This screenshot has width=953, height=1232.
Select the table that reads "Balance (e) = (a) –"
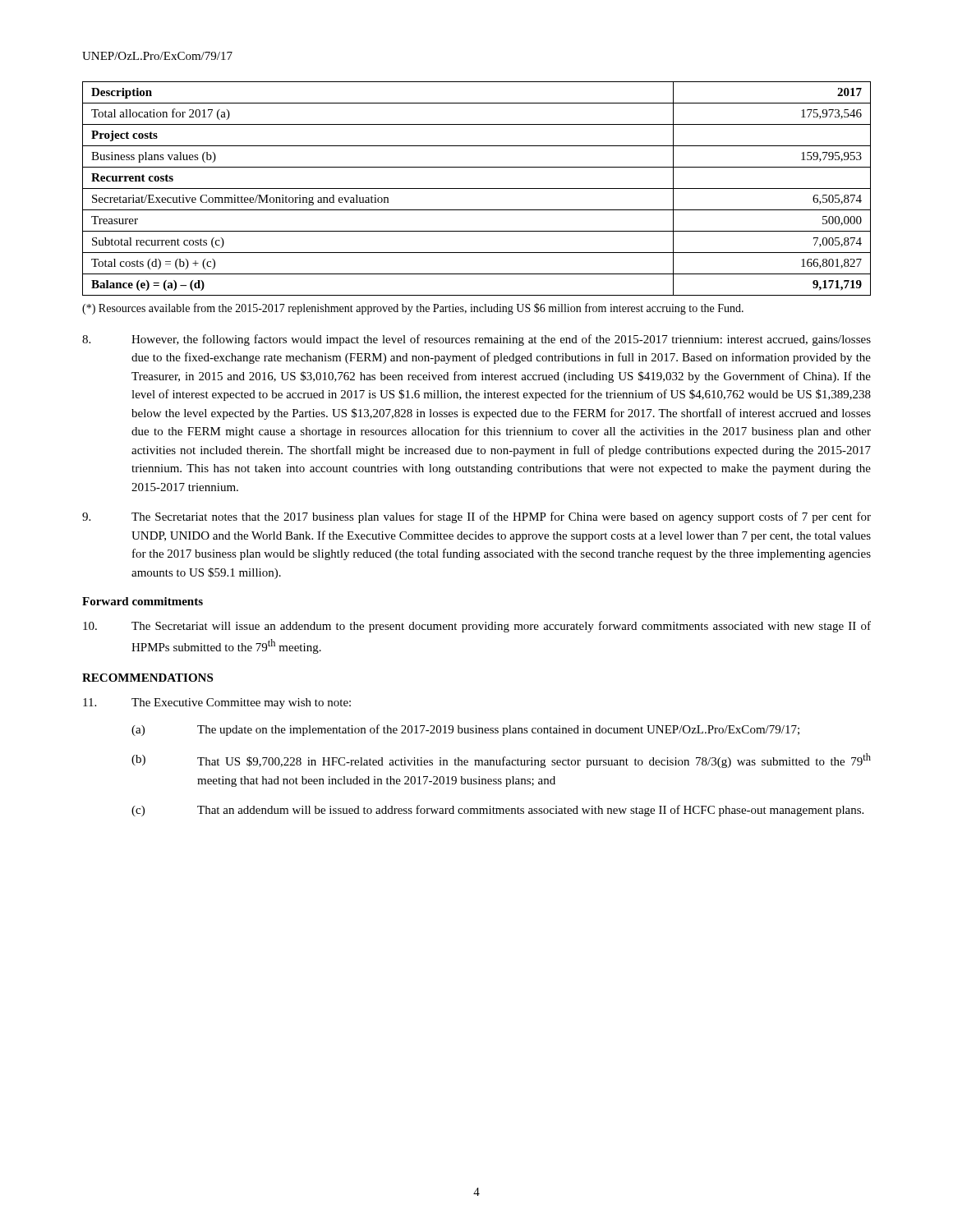(x=476, y=188)
